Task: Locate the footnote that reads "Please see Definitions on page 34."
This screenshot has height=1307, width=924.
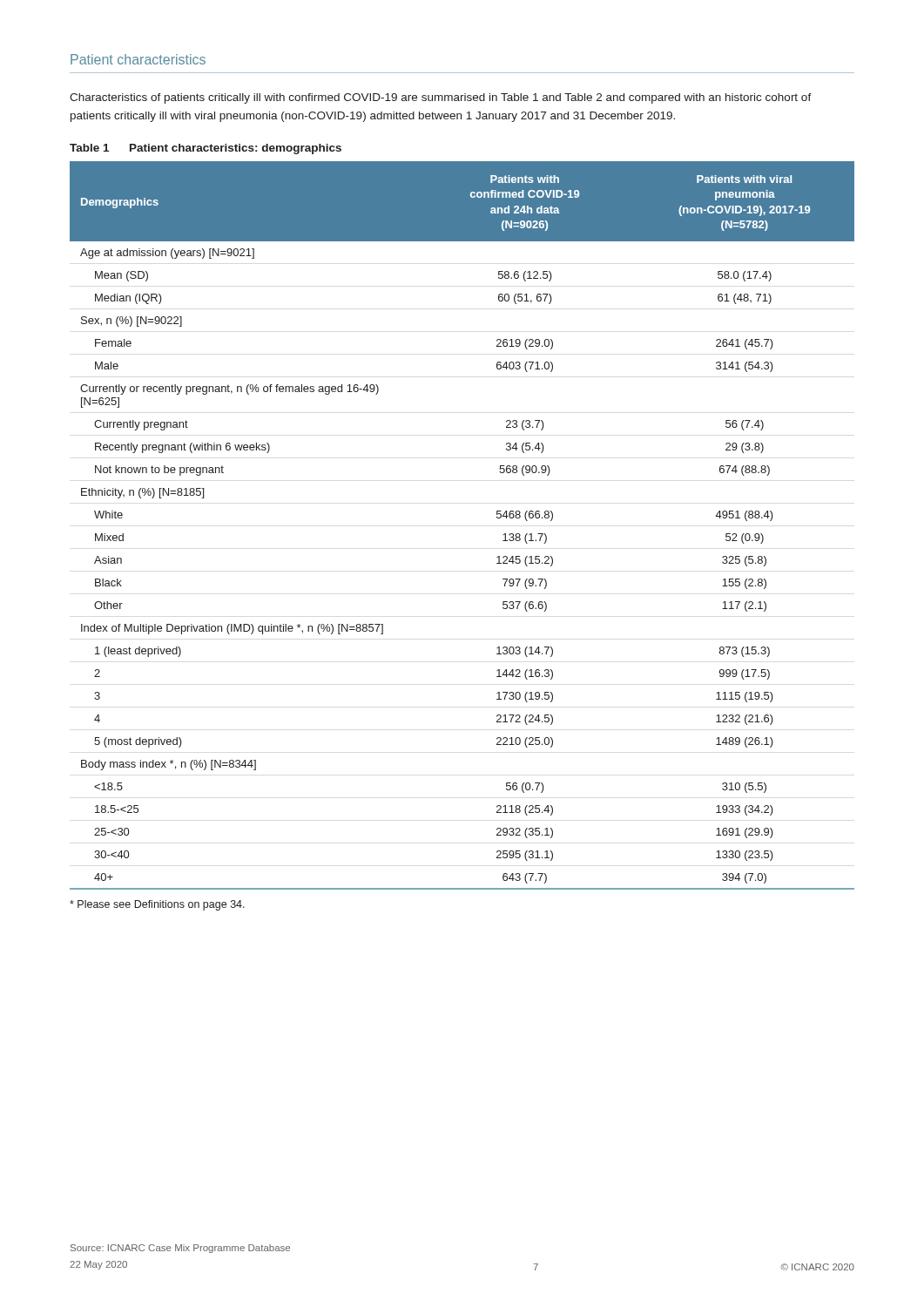Action: click(157, 905)
